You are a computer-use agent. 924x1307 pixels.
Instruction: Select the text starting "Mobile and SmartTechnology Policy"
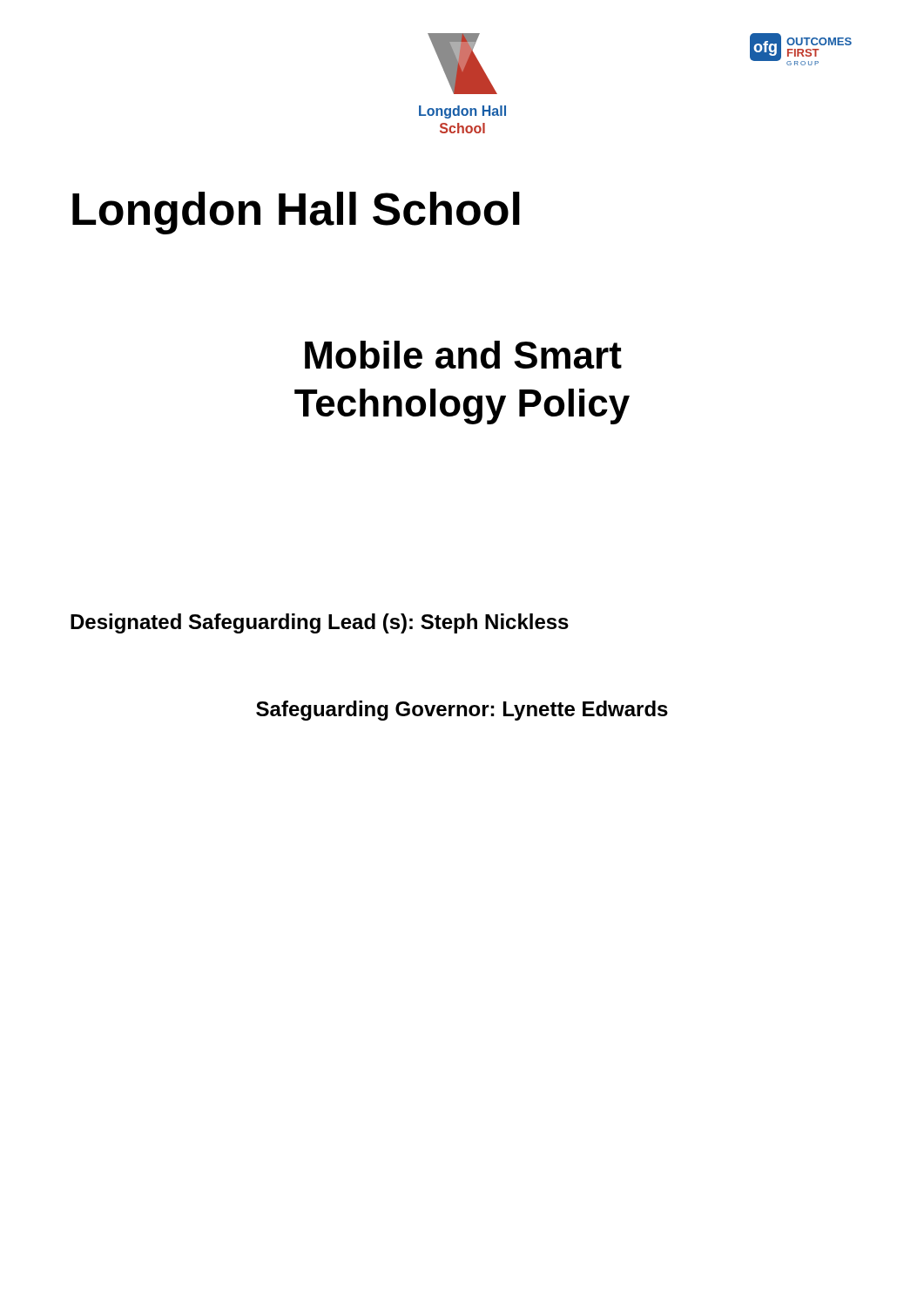coord(462,379)
